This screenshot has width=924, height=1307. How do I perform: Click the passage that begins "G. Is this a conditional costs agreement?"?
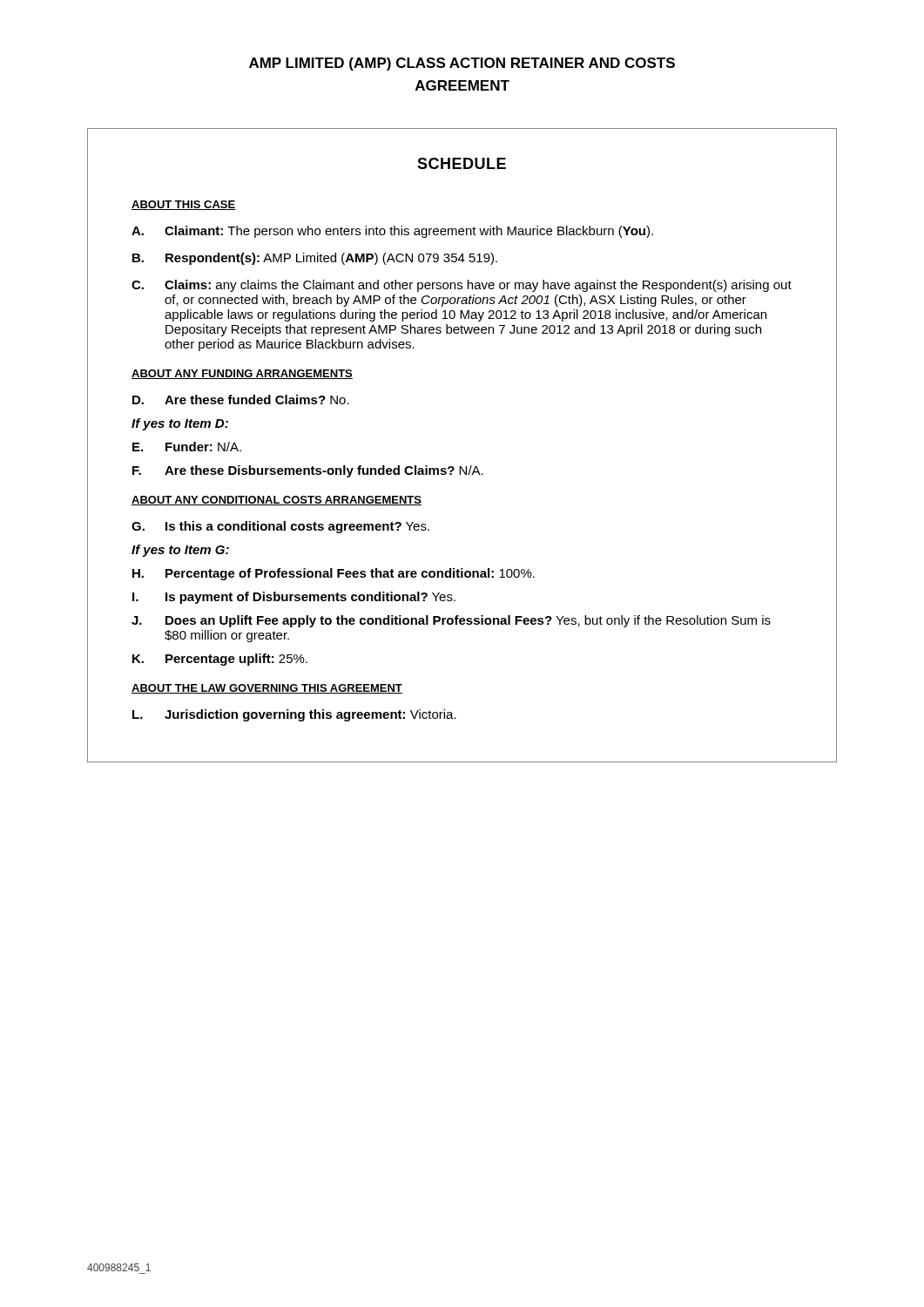[x=280, y=527]
